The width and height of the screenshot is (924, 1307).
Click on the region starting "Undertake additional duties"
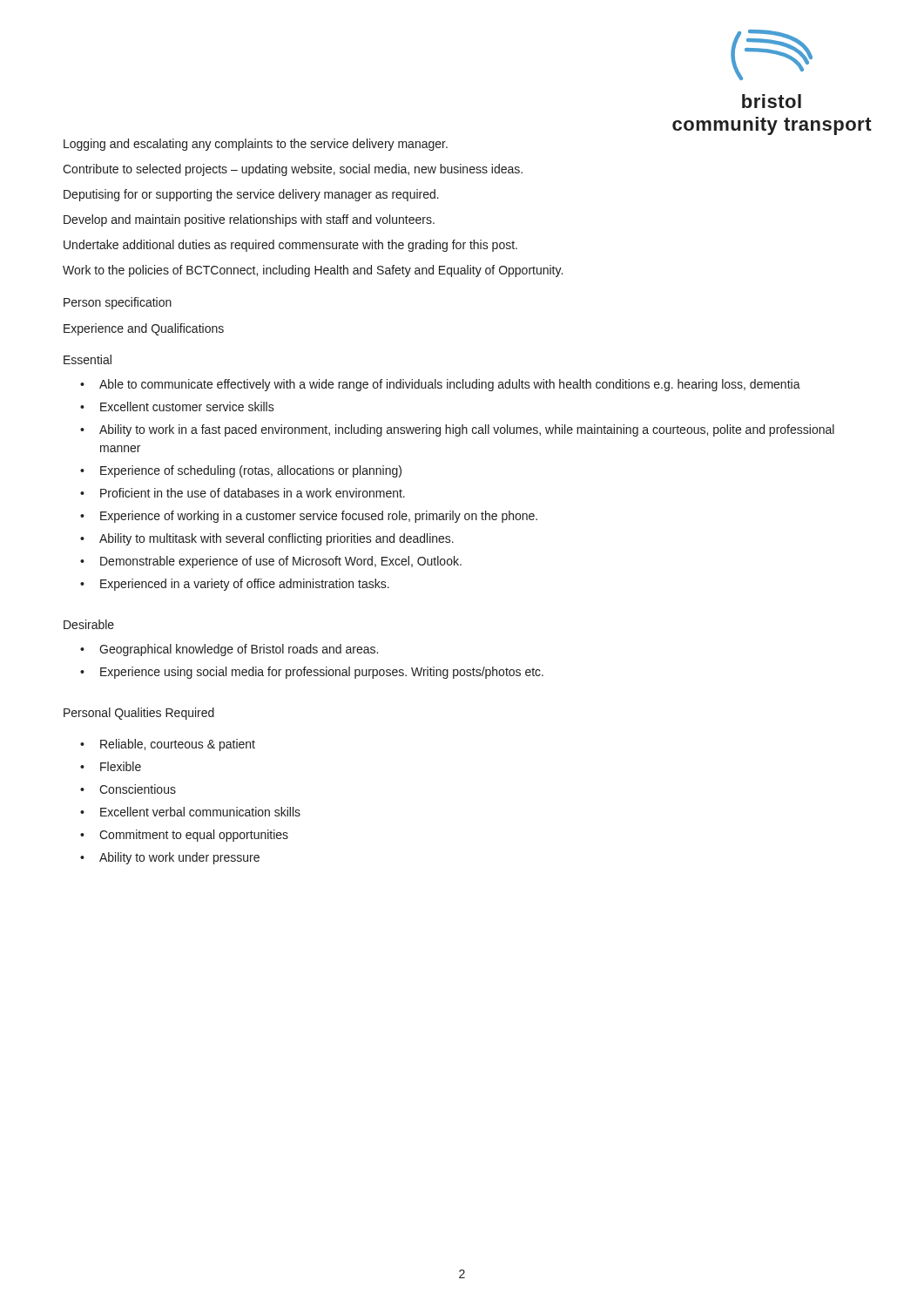(x=290, y=245)
